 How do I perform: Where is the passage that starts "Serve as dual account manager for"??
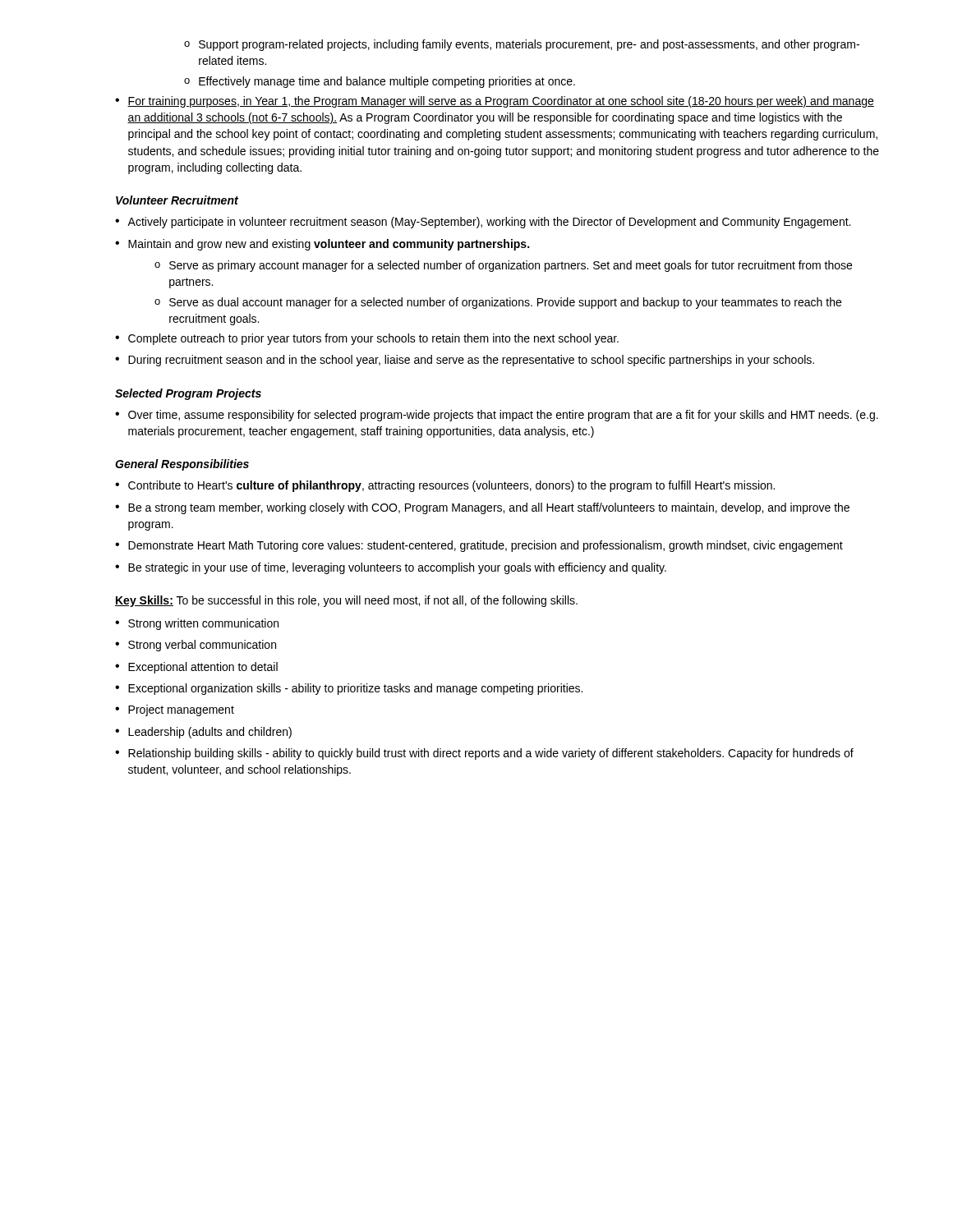528,310
